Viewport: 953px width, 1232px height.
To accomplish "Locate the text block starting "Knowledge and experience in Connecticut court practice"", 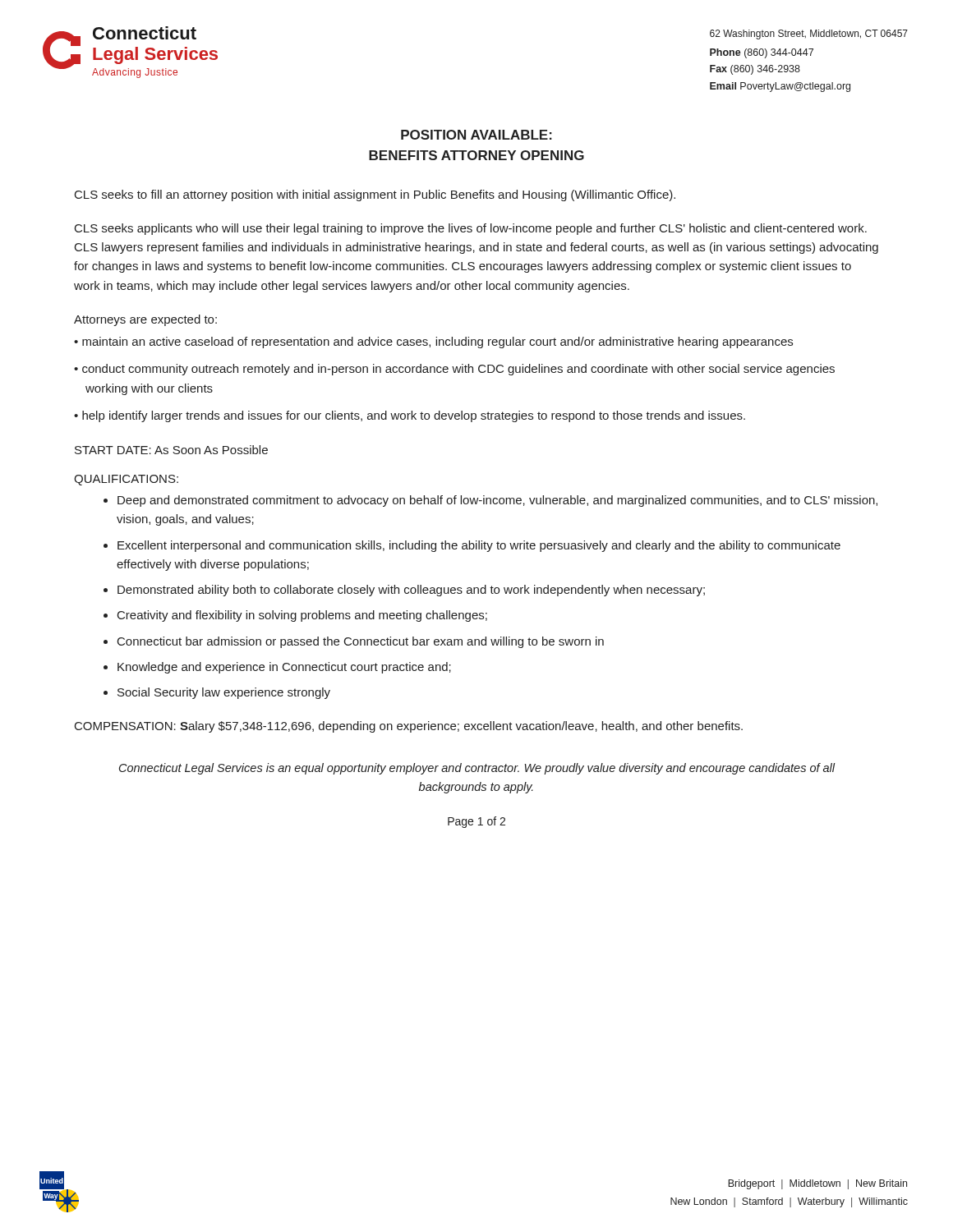I will (x=284, y=666).
